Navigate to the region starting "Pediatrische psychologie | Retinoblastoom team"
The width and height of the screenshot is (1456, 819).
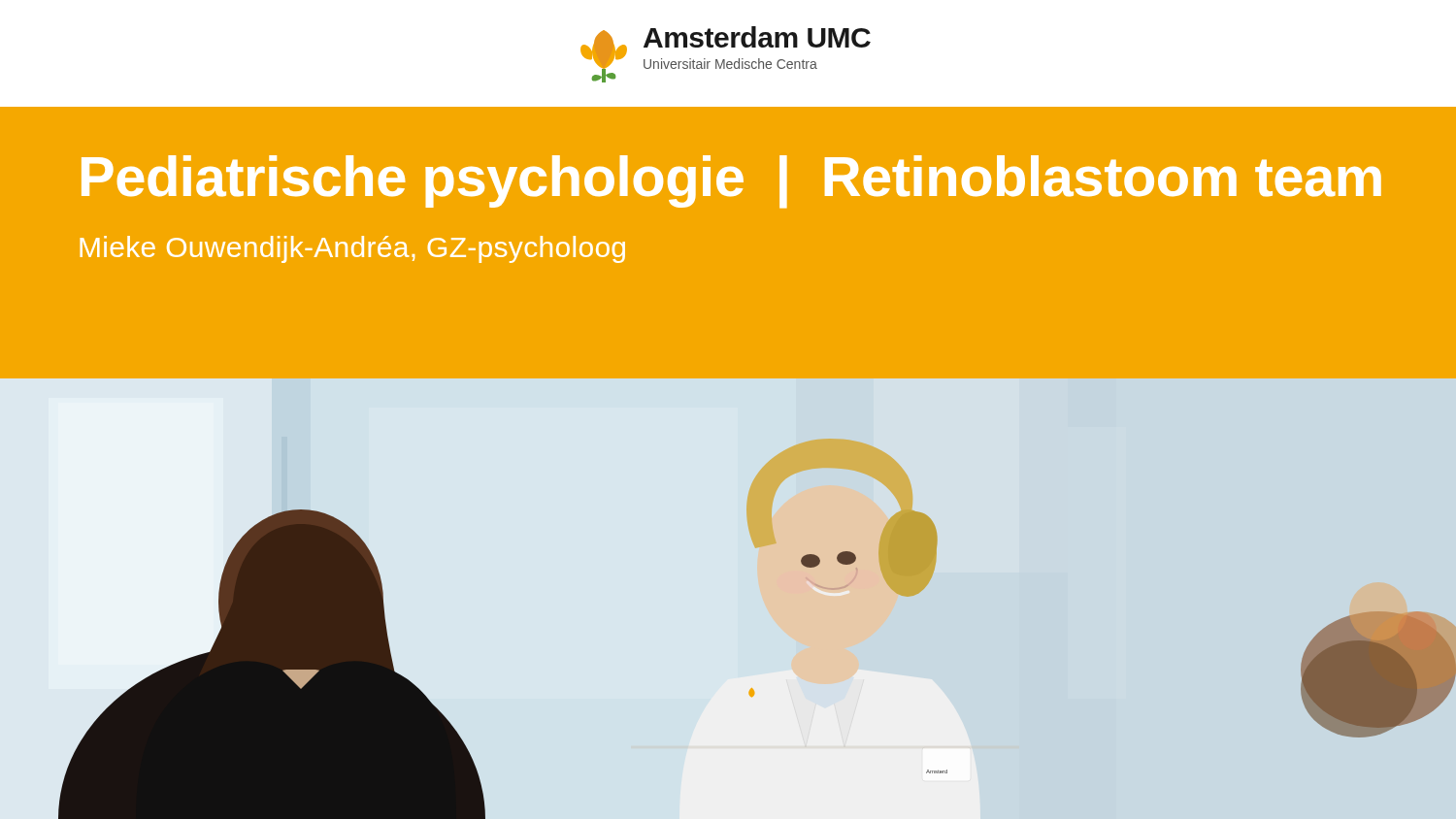[x=767, y=176]
